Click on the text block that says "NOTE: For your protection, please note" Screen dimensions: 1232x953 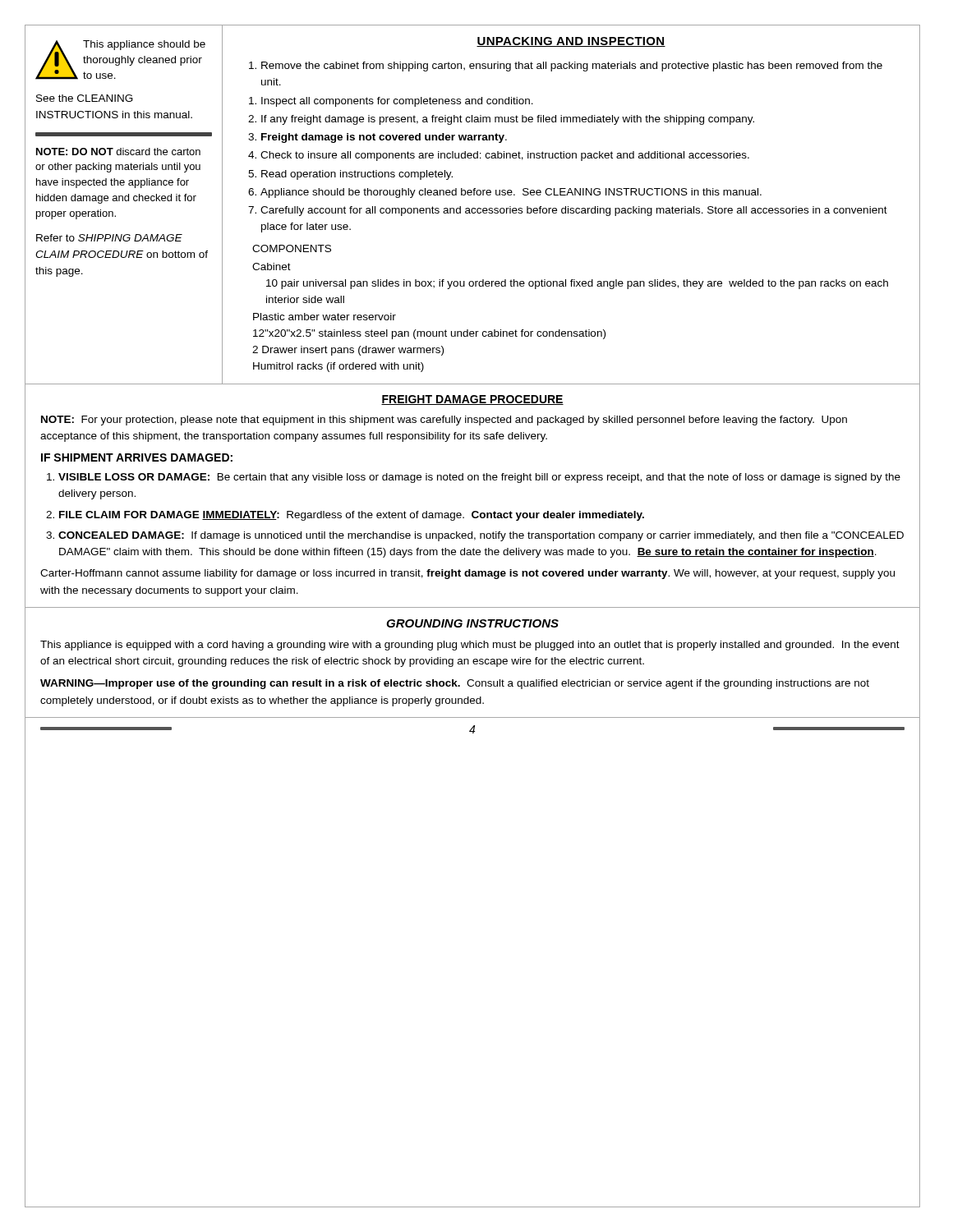[x=444, y=427]
